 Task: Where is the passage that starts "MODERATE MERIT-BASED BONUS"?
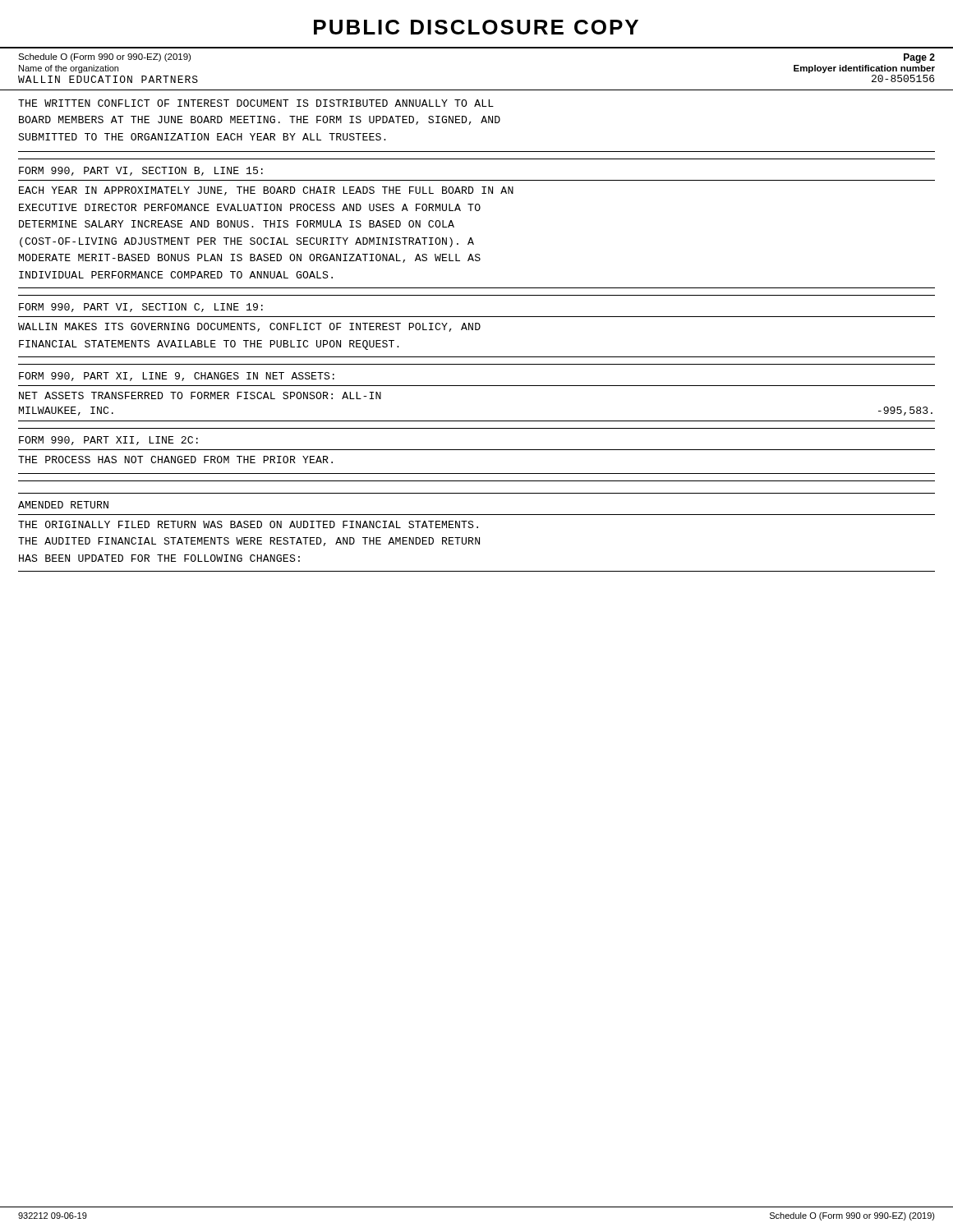click(x=249, y=258)
